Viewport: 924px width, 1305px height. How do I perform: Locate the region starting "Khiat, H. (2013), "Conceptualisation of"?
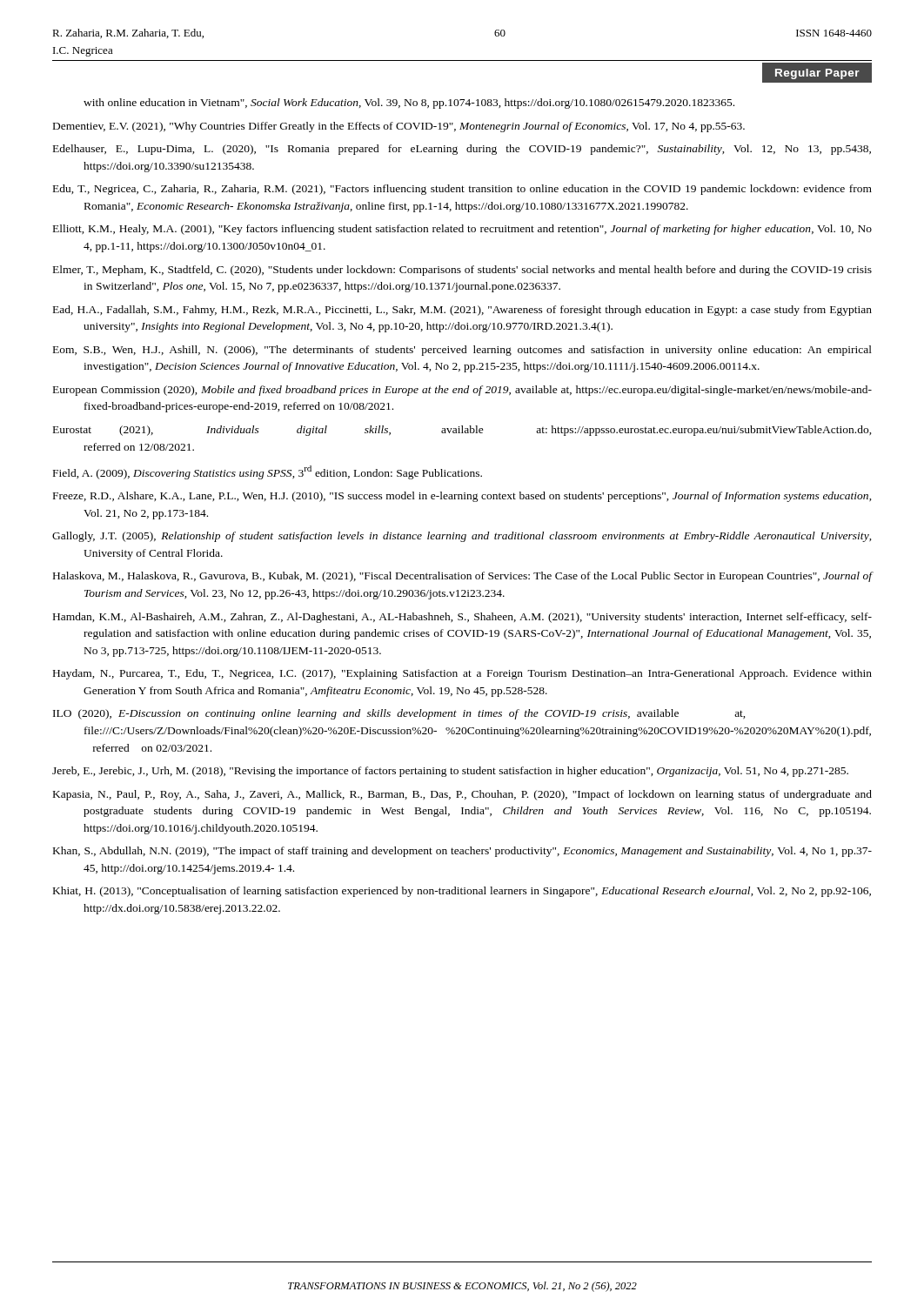point(462,899)
